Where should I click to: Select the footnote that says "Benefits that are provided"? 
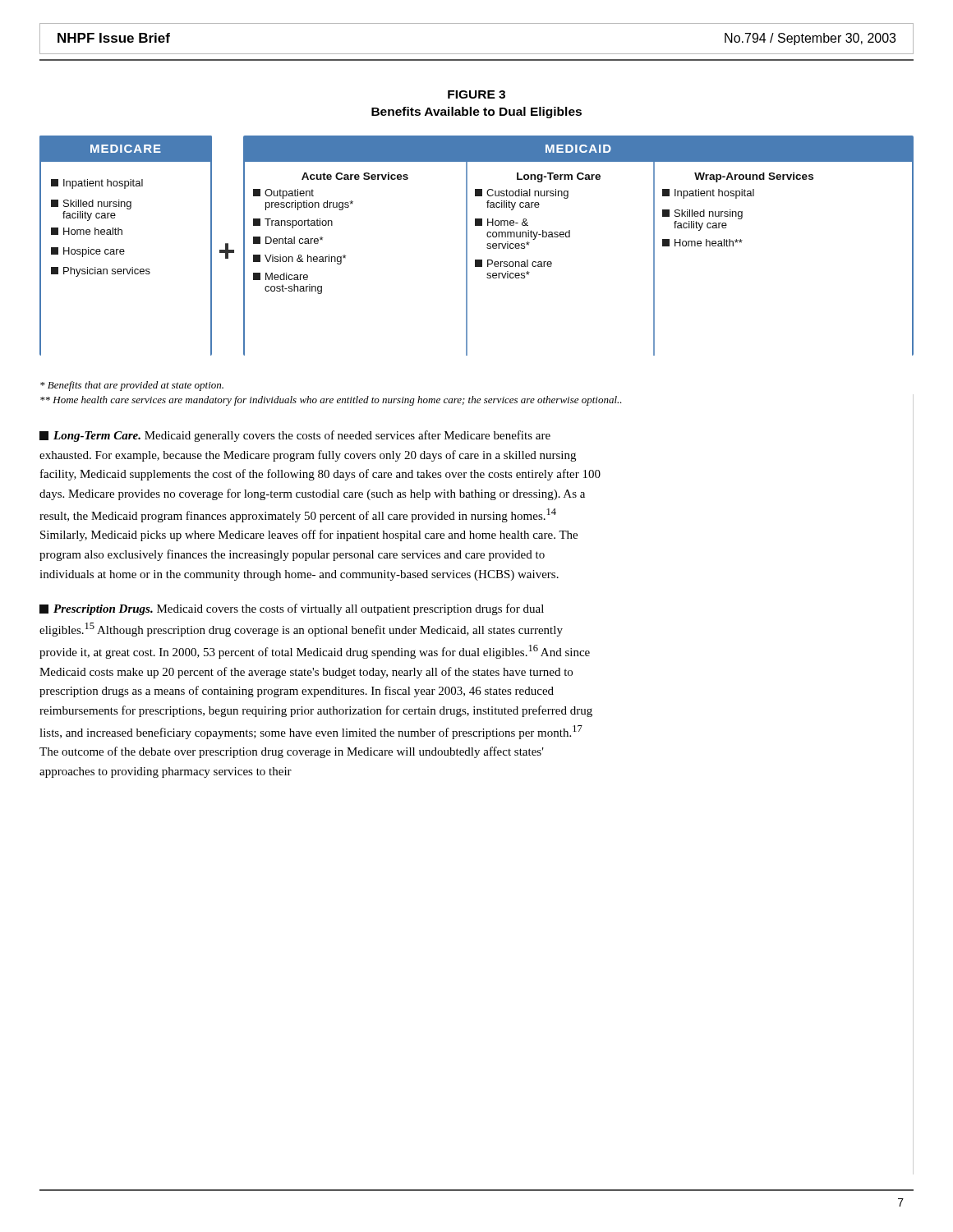pyautogui.click(x=132, y=385)
